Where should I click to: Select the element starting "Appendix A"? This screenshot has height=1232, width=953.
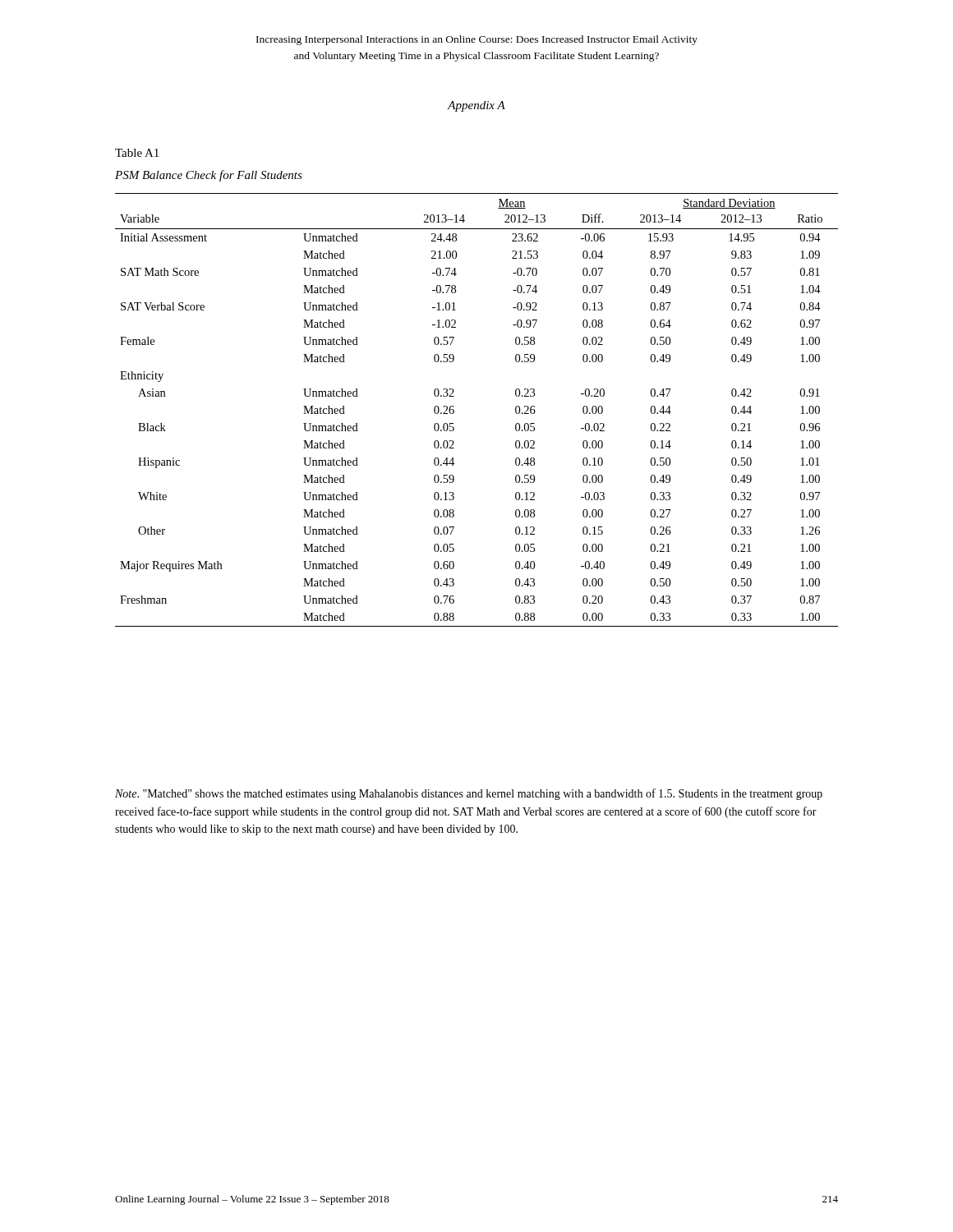pos(476,105)
